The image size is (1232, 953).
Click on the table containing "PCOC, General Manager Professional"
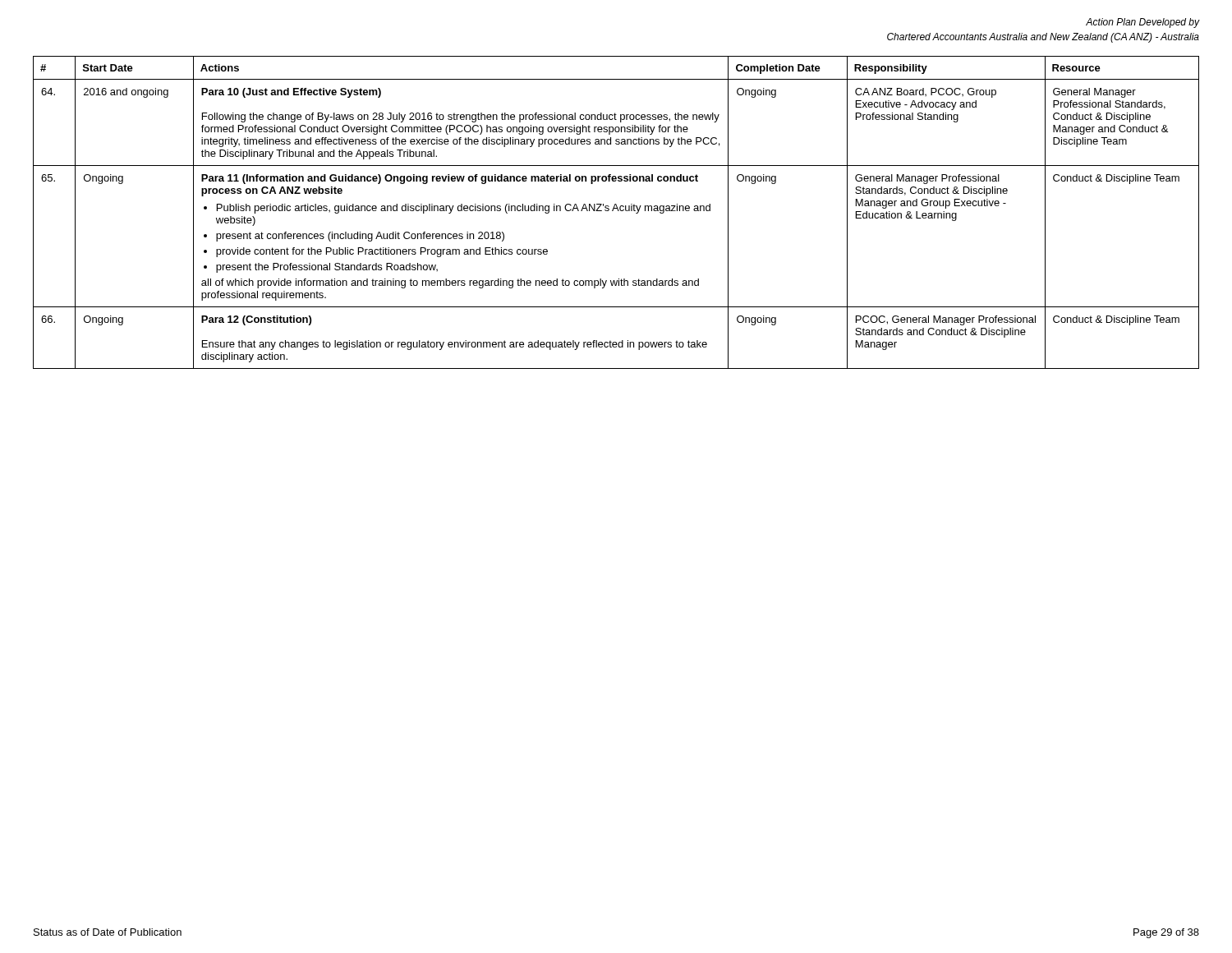point(616,212)
